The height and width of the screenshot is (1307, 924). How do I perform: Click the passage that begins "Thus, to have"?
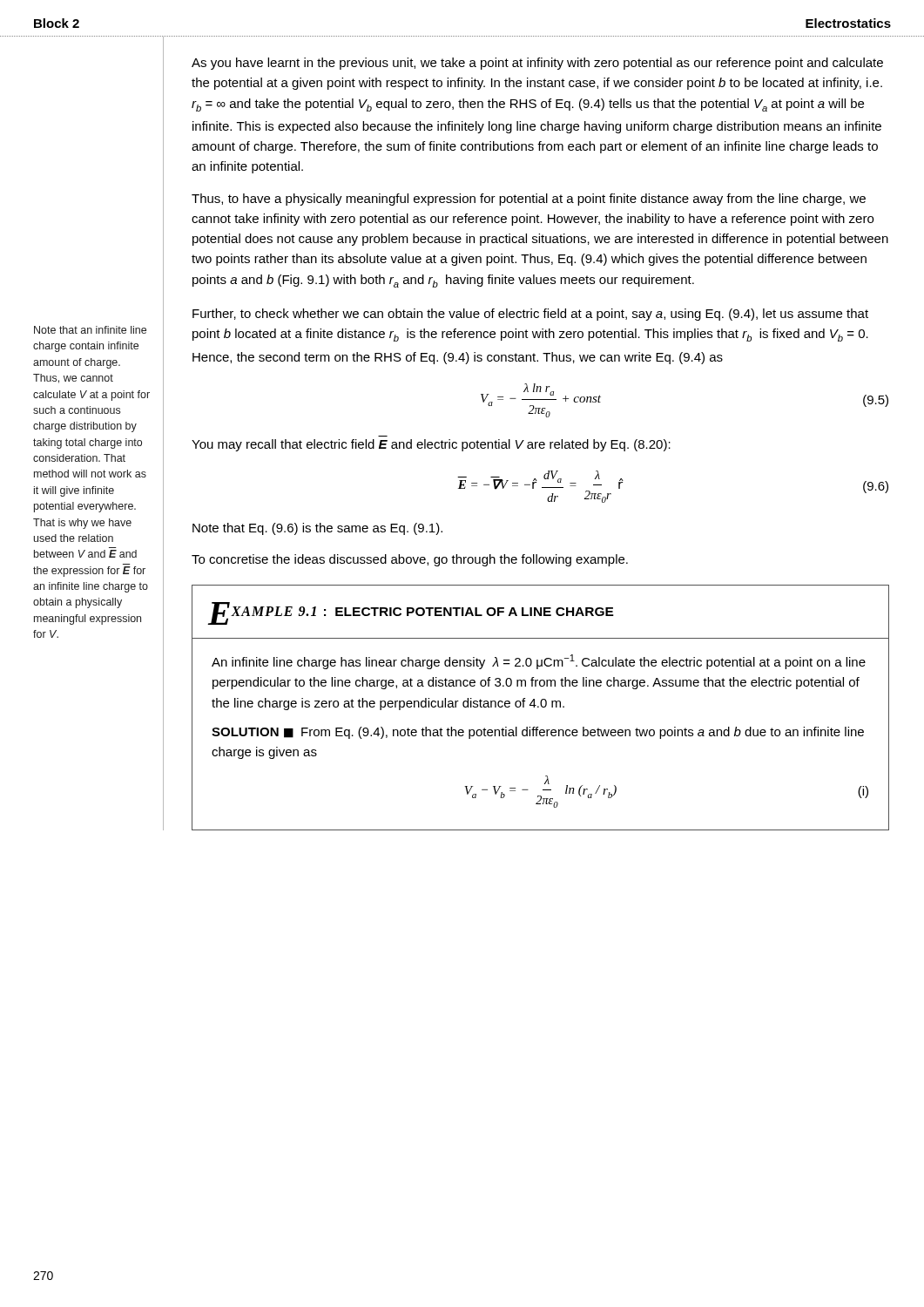click(540, 240)
